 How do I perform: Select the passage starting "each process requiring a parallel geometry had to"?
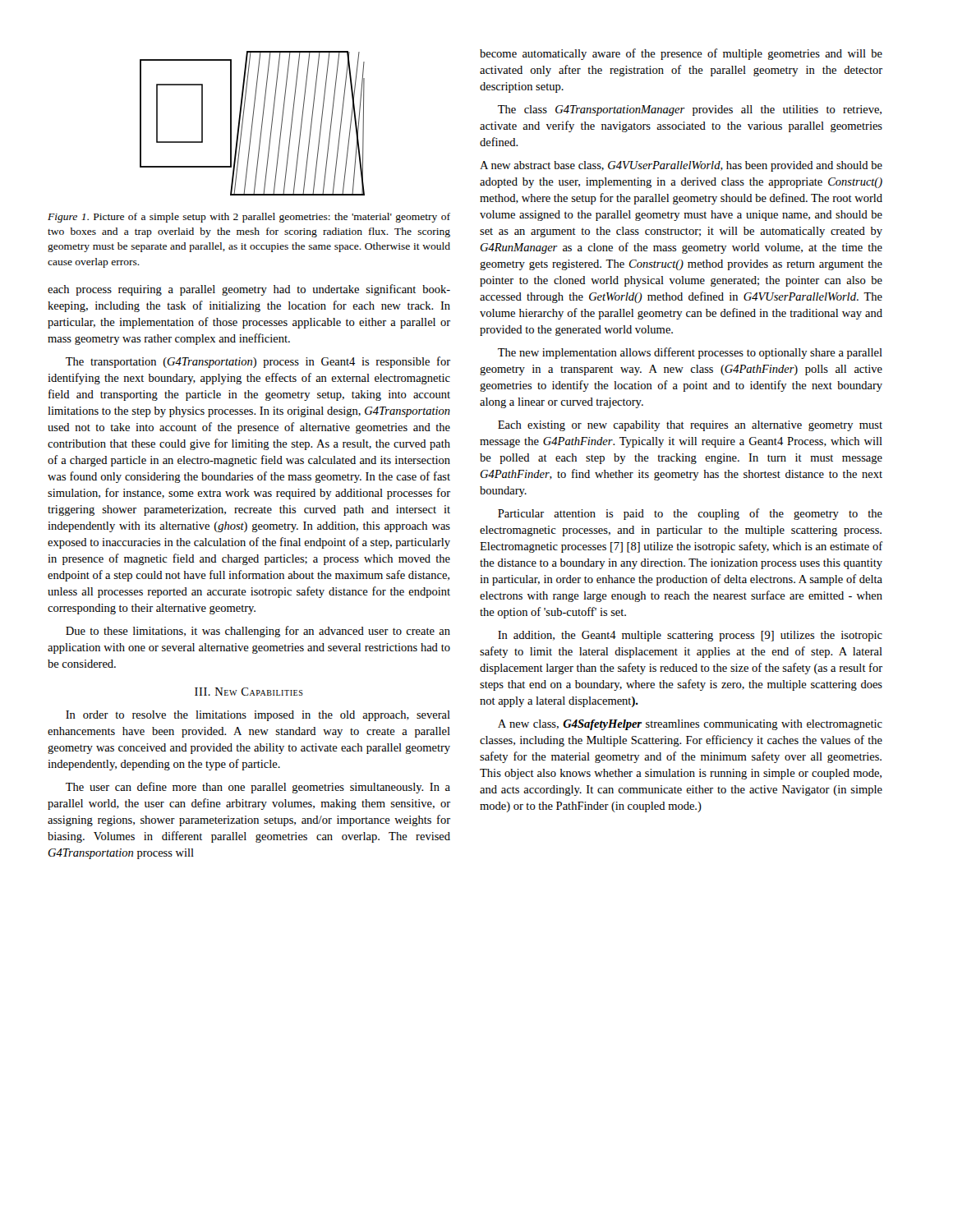coord(249,314)
